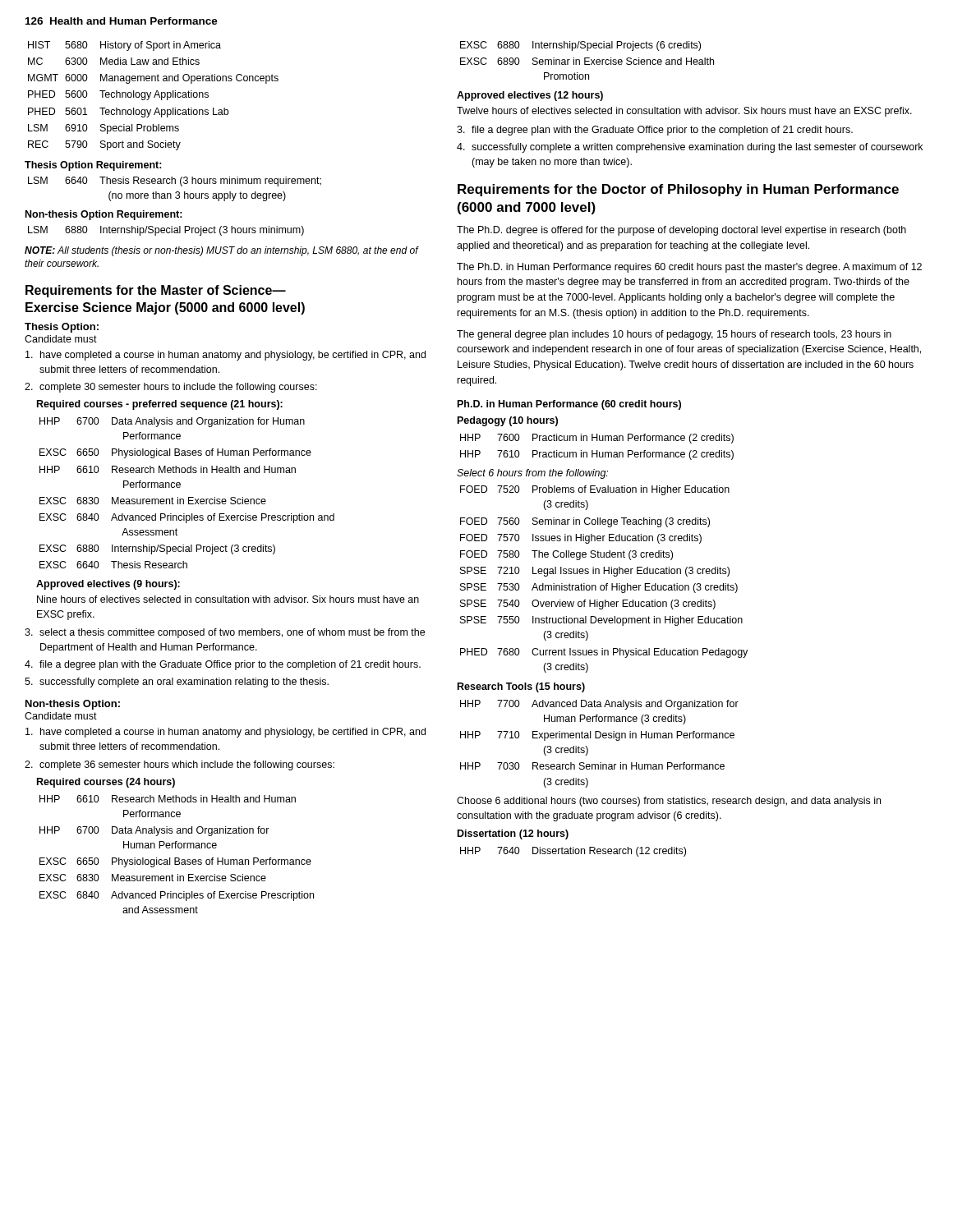Point to "Thesis Option:"

(62, 326)
